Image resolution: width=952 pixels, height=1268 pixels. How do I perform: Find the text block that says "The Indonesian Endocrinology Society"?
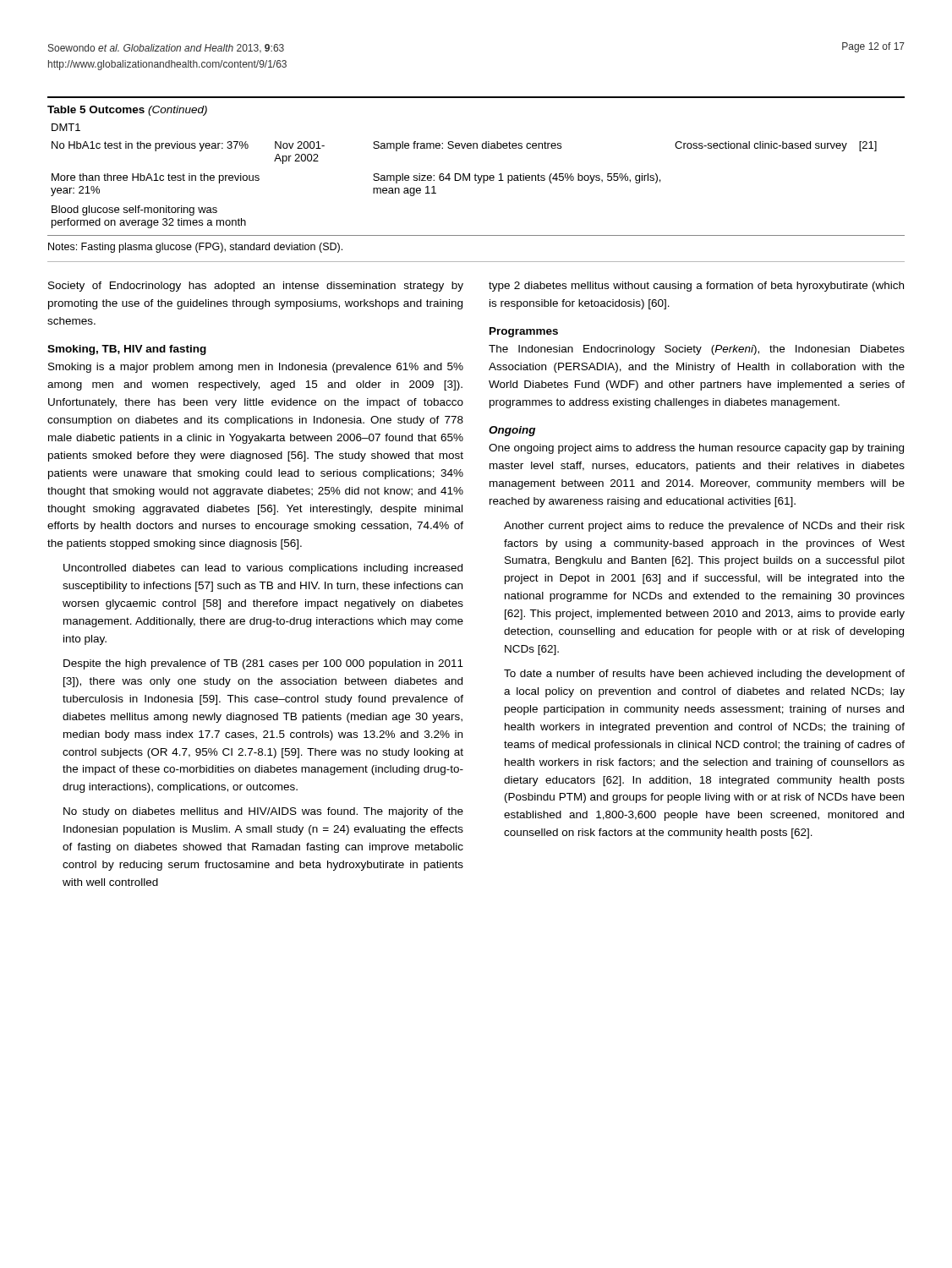[697, 375]
